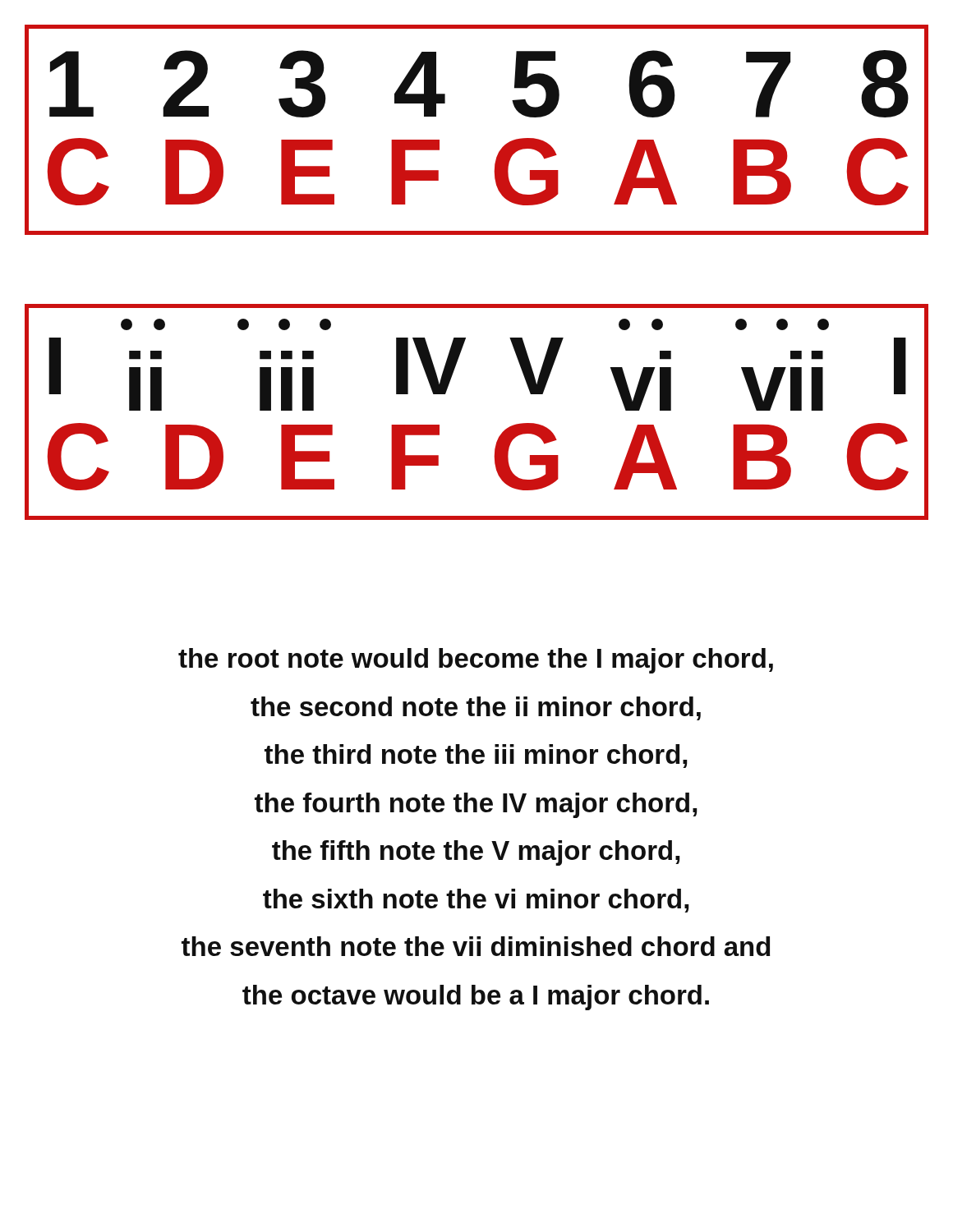This screenshot has width=953, height=1232.
Task: Select the list item with the text "the second note the ii minor"
Action: 476,707
